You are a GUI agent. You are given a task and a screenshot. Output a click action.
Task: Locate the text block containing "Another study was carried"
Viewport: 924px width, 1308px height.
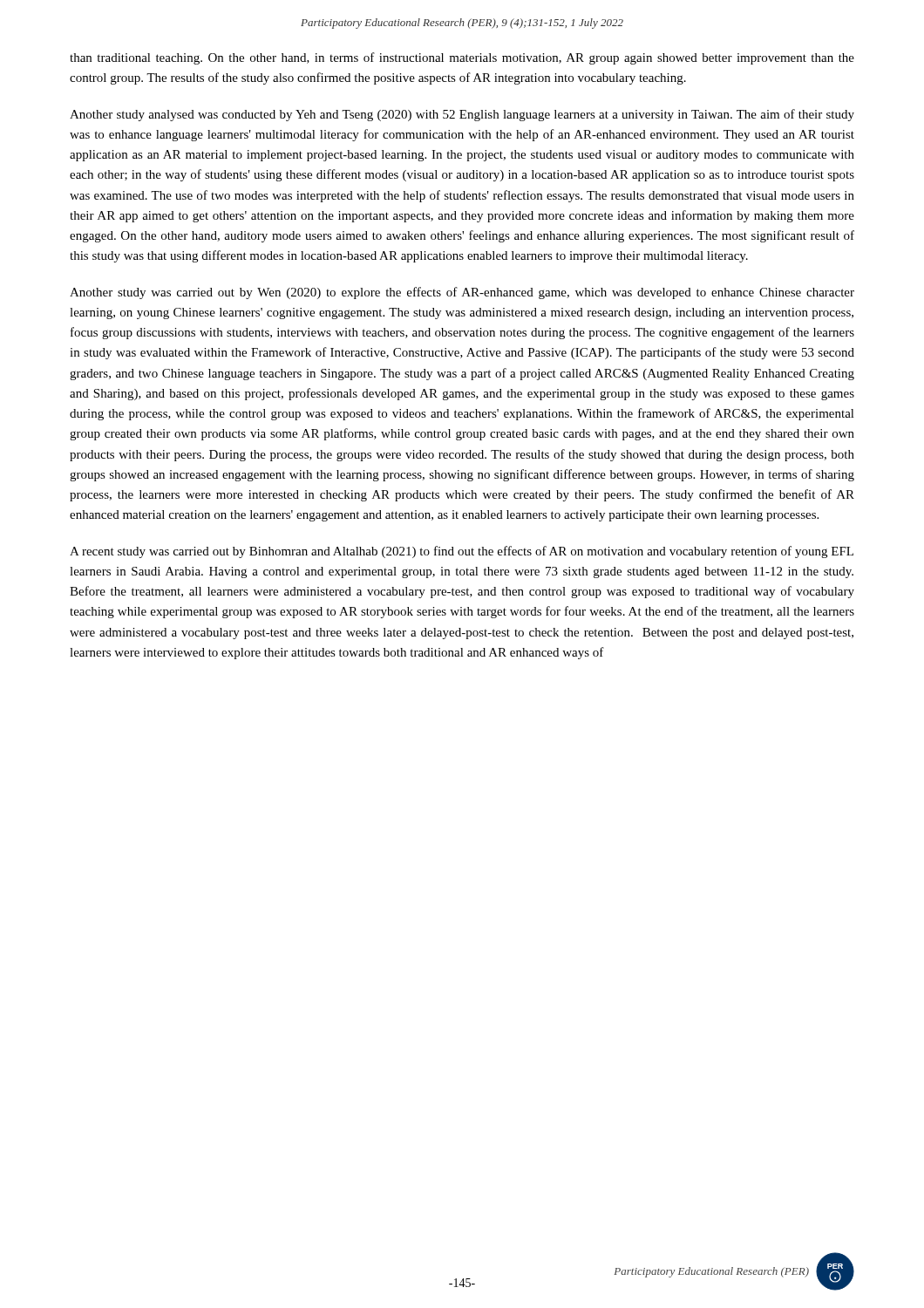click(462, 404)
